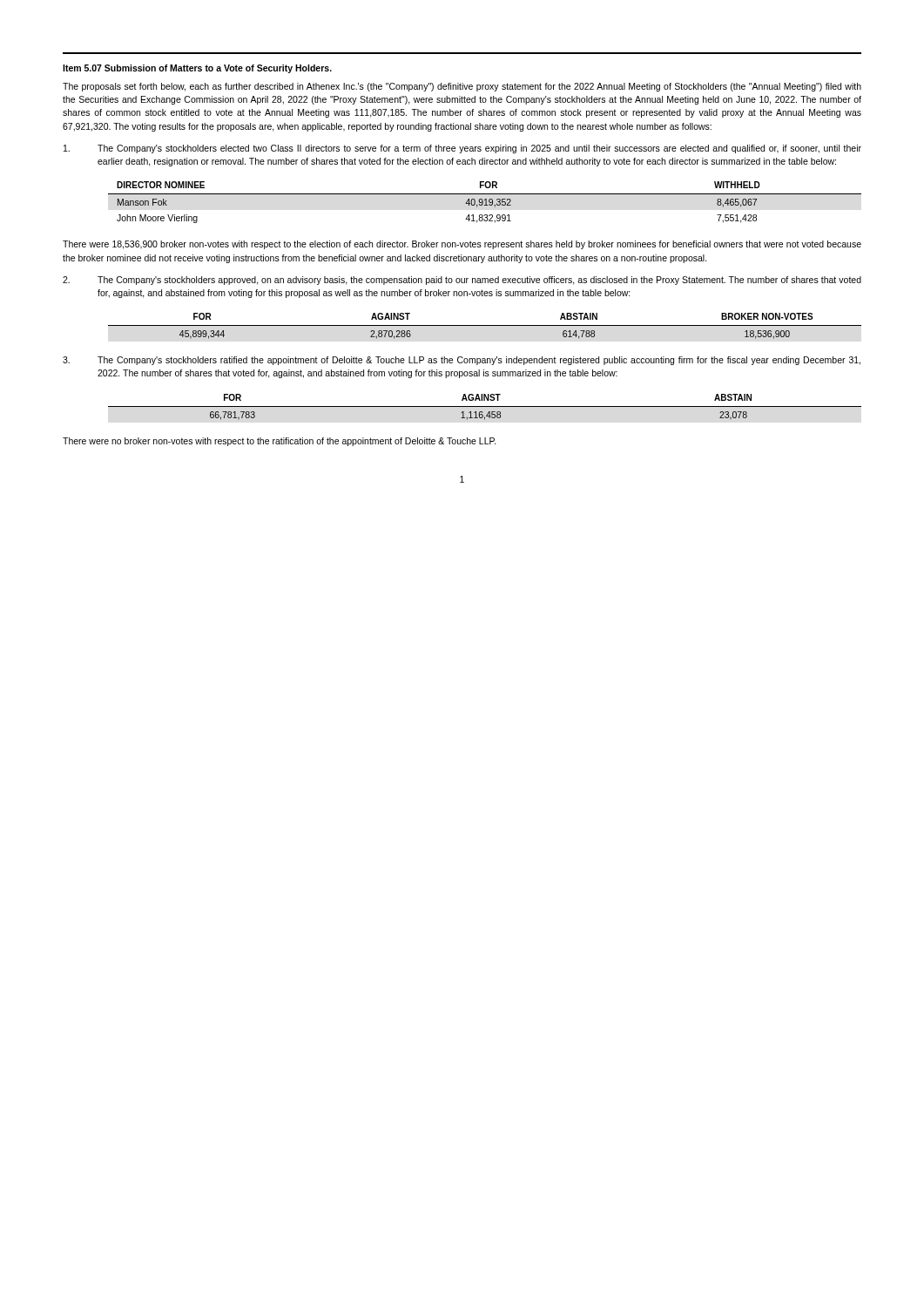
Task: Find the table that mentions "BROKER NON-VOTES"
Action: (x=485, y=325)
